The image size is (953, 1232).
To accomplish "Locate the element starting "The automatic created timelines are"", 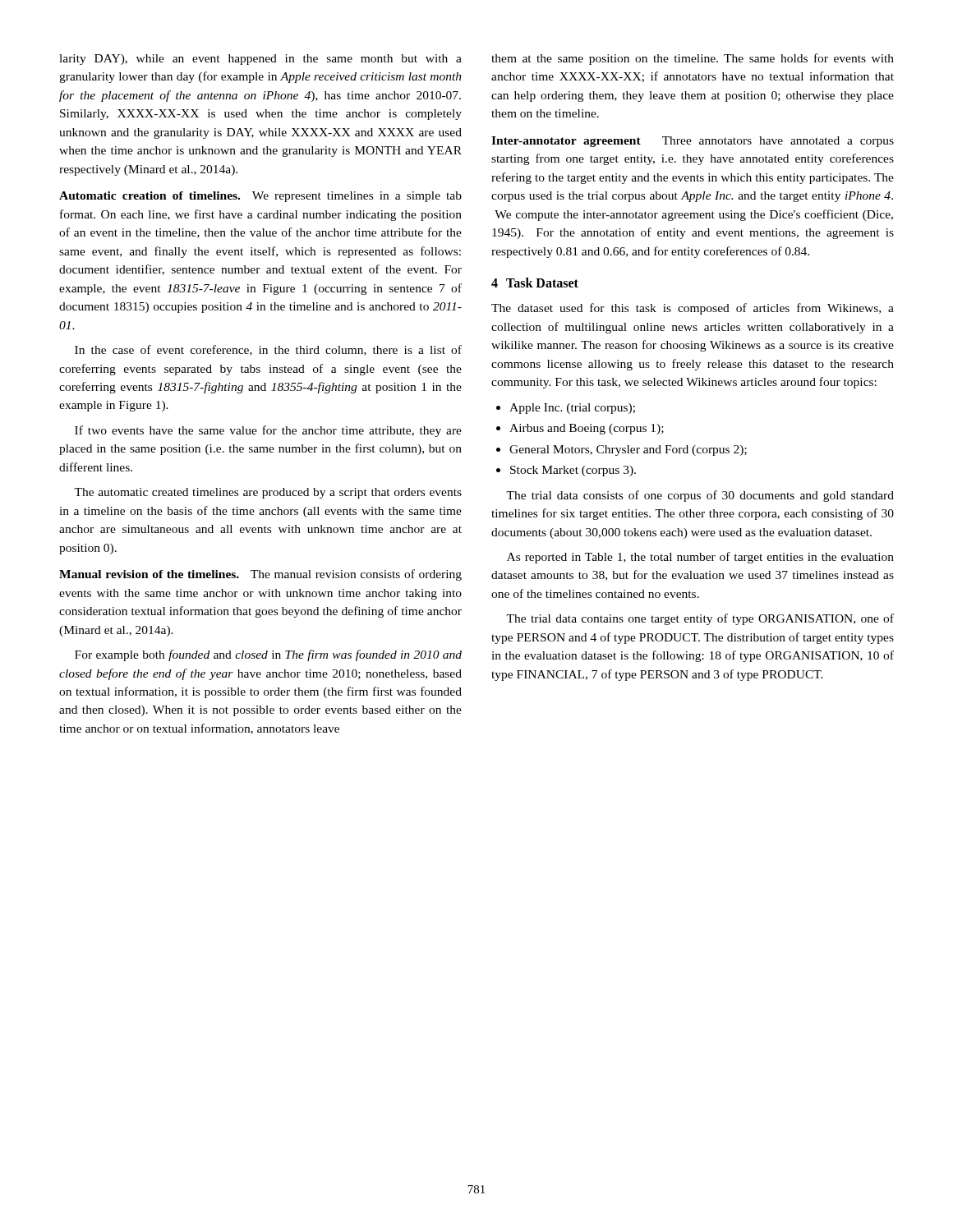I will click(x=260, y=519).
